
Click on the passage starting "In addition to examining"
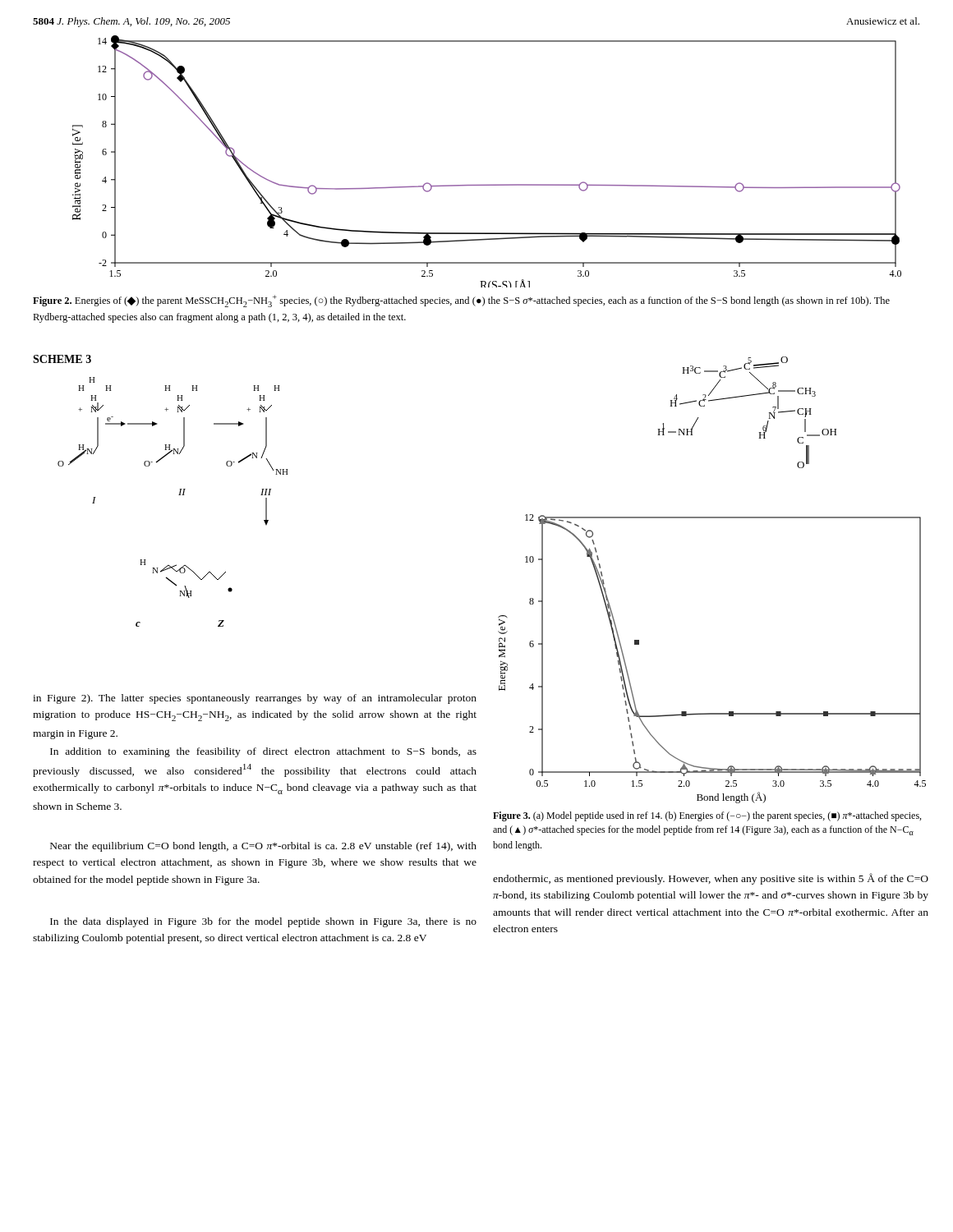coord(255,778)
